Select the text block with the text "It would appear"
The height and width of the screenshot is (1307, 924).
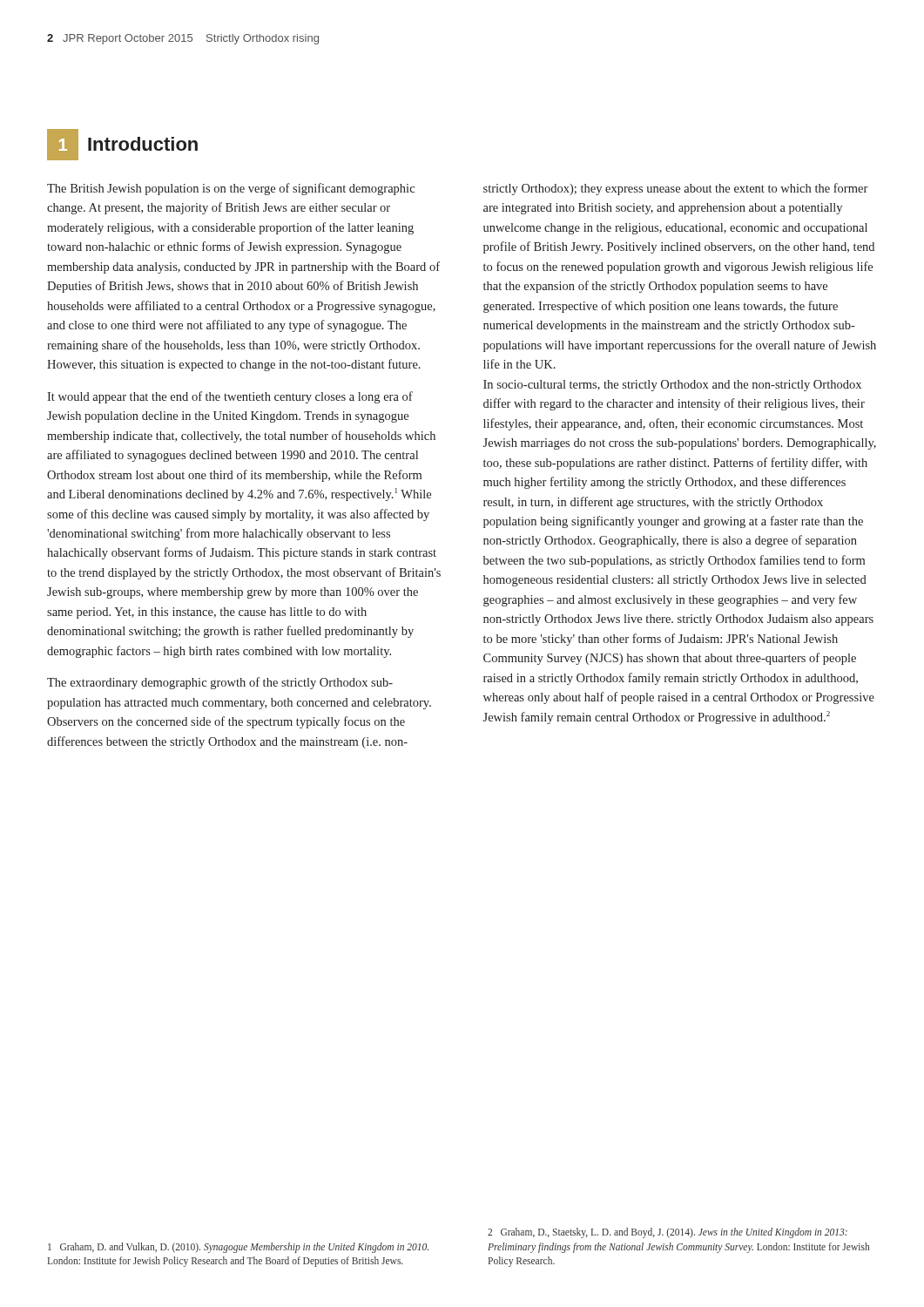click(x=244, y=524)
